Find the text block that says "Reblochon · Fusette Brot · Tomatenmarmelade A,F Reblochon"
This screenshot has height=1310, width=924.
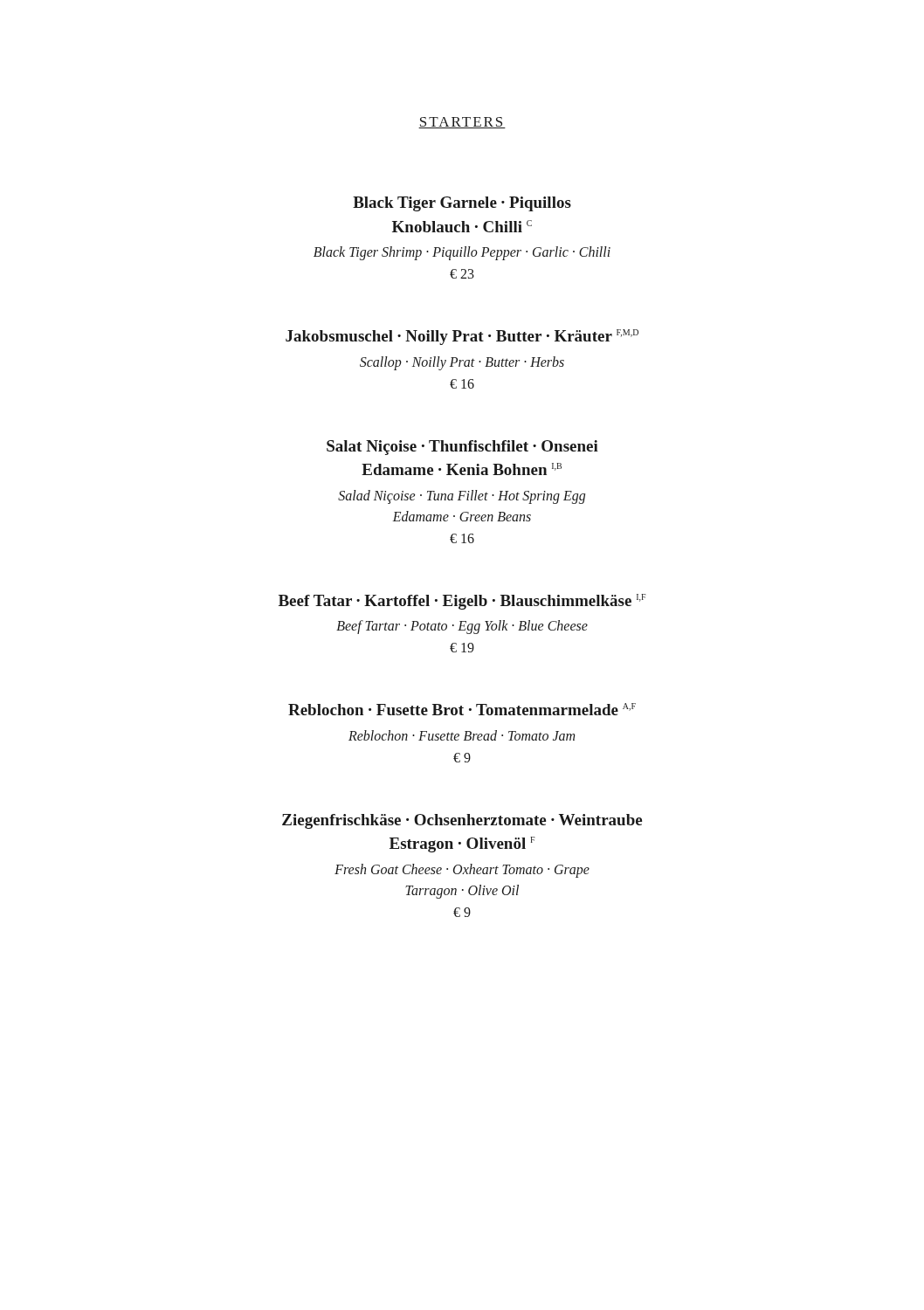[x=462, y=732]
